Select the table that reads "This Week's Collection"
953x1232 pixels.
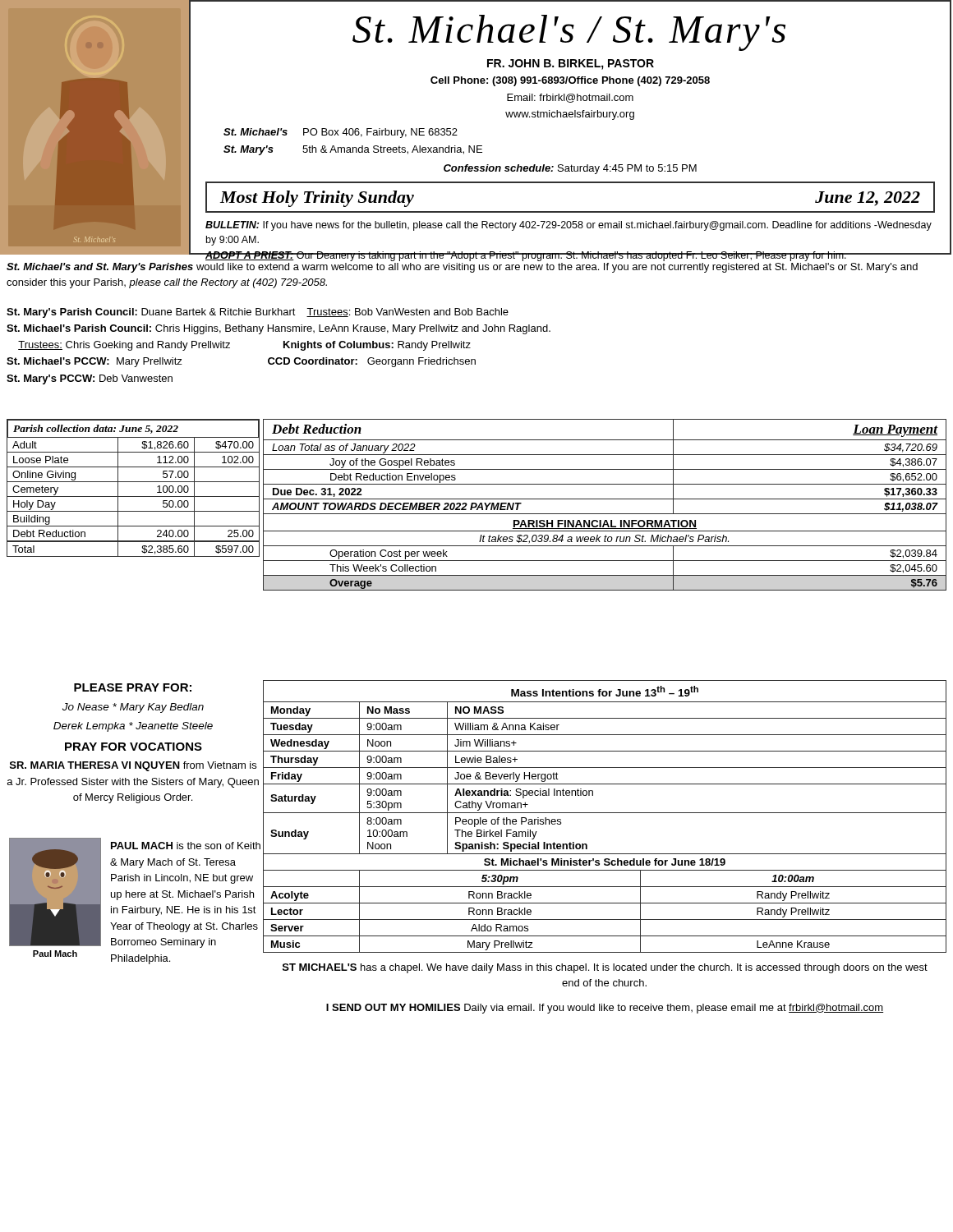tap(605, 505)
